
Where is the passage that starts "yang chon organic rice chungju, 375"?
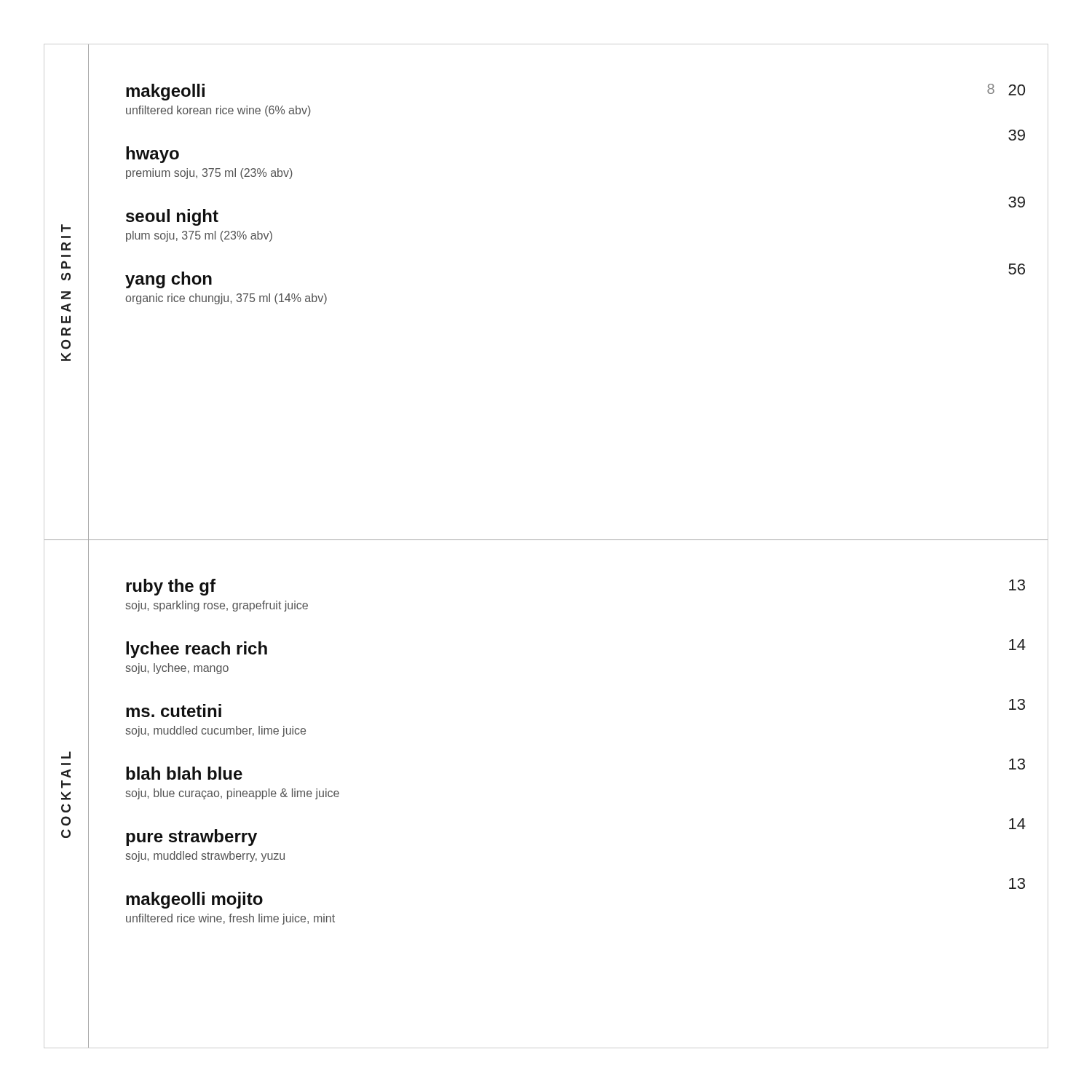(x=169, y=280)
